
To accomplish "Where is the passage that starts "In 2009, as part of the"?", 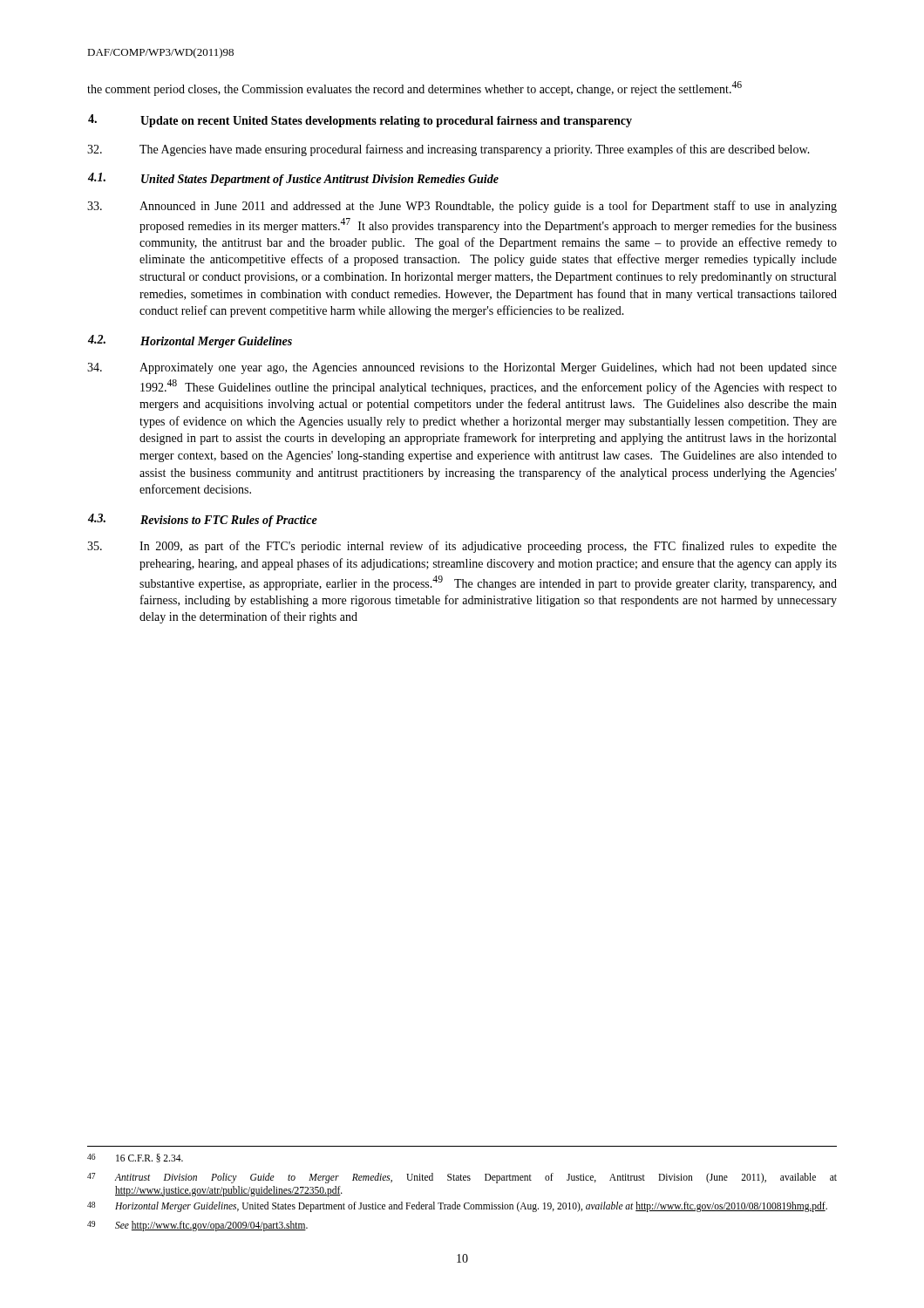I will click(462, 582).
